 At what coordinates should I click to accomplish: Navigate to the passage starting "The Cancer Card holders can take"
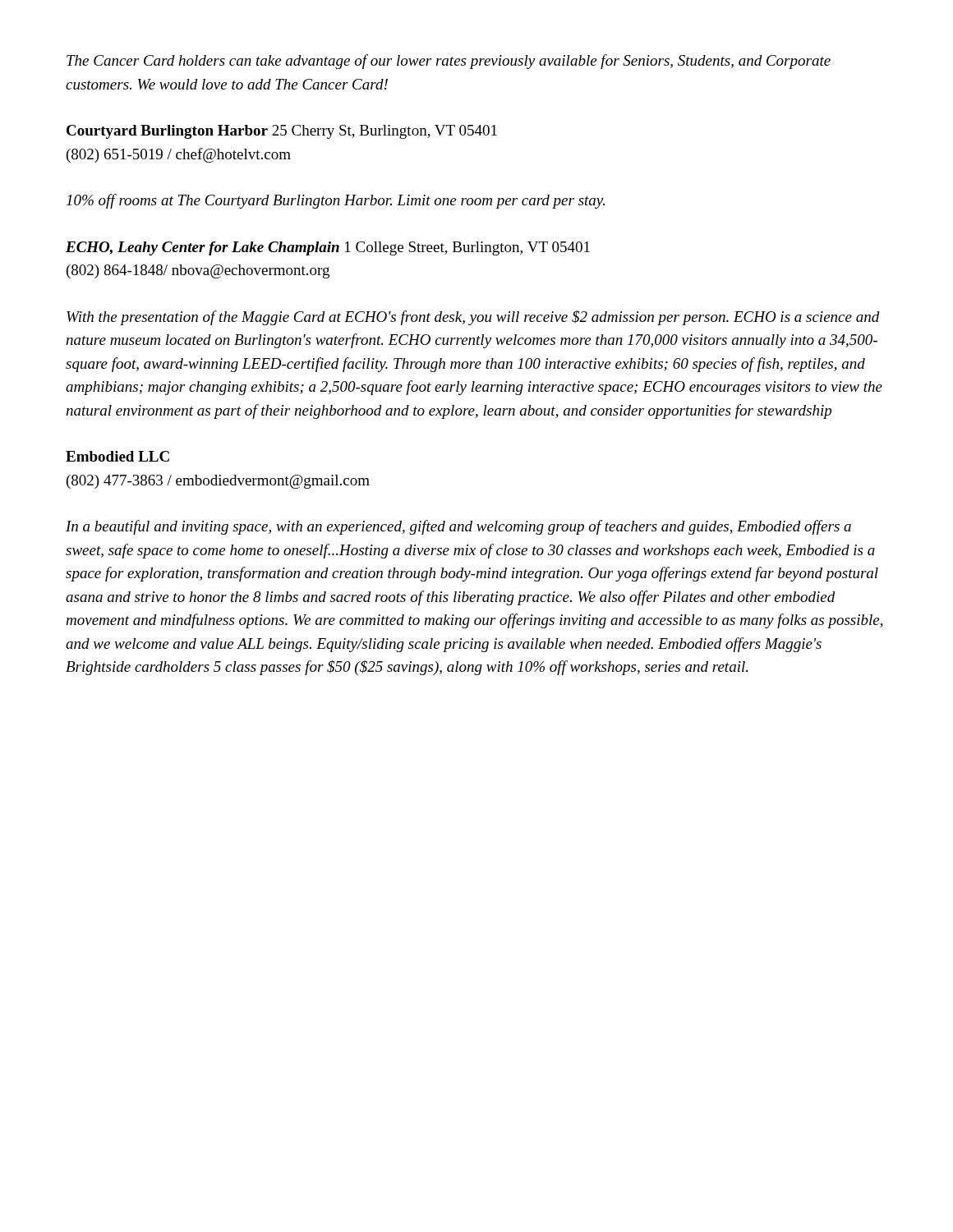[476, 73]
